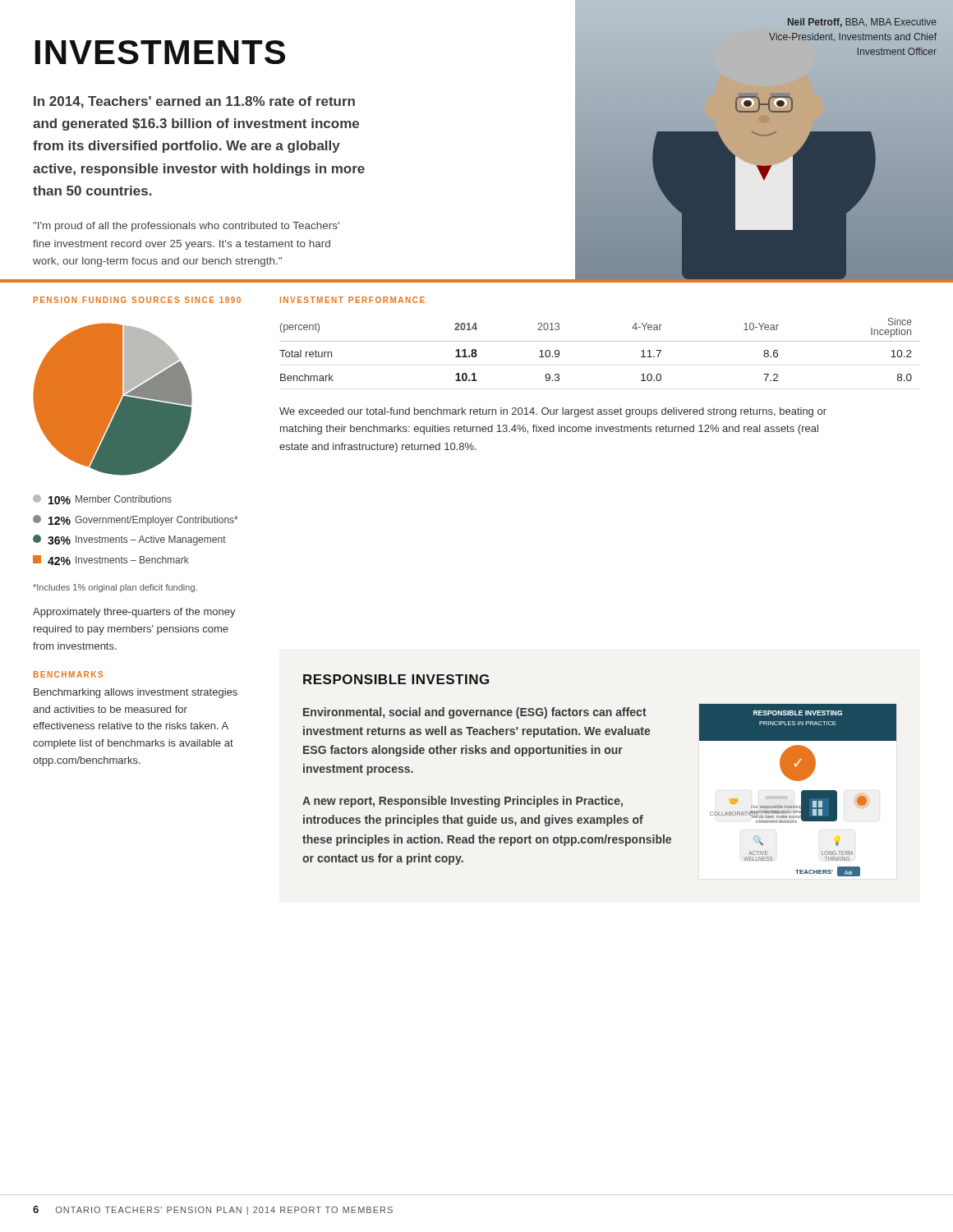Image resolution: width=953 pixels, height=1232 pixels.
Task: Locate the text block with the text "Environmental, social and governance (ESG) factors"
Action: pos(476,741)
